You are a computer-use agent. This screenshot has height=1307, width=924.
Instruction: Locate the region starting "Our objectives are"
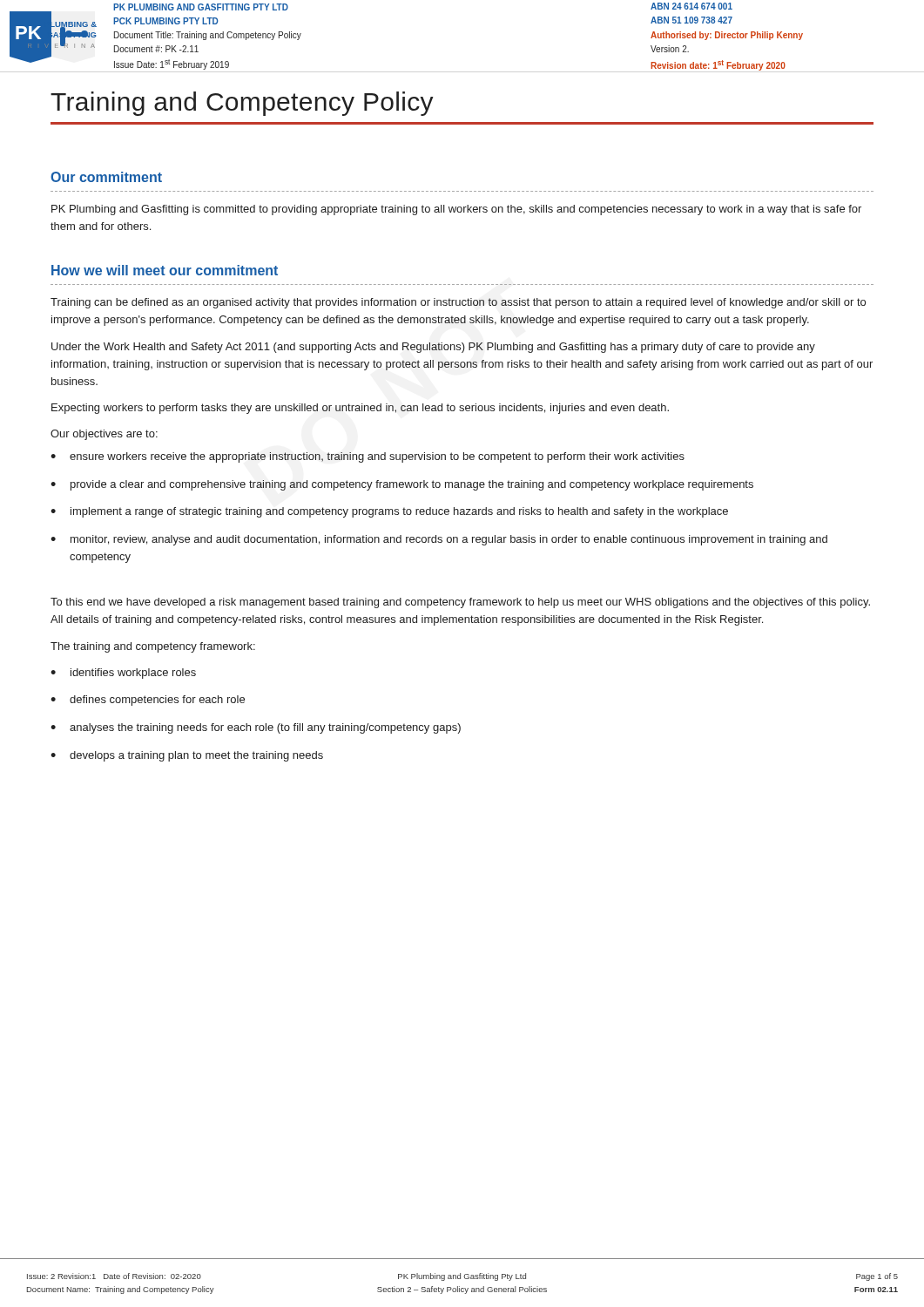pos(104,434)
